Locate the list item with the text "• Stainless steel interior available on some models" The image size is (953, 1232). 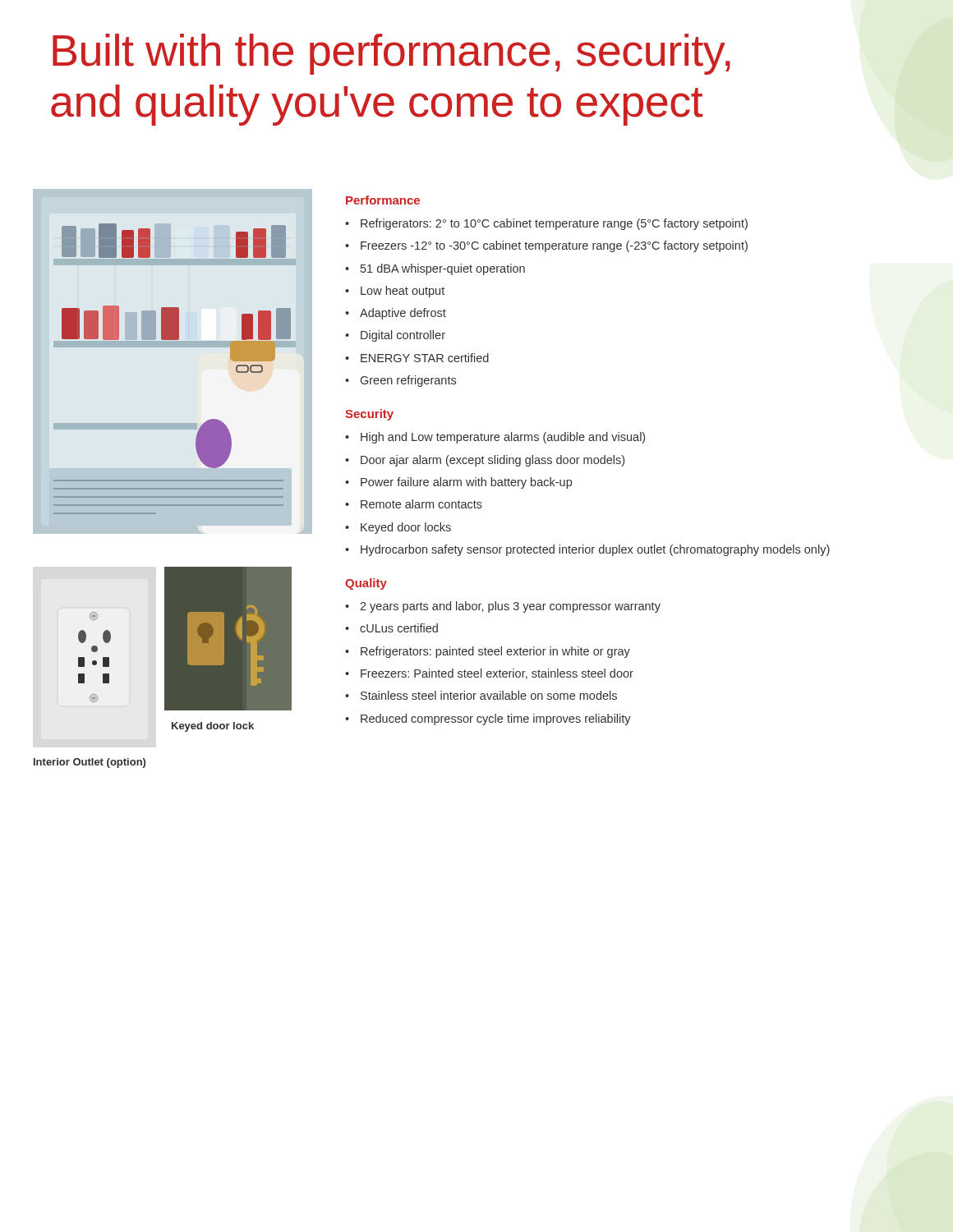point(481,696)
